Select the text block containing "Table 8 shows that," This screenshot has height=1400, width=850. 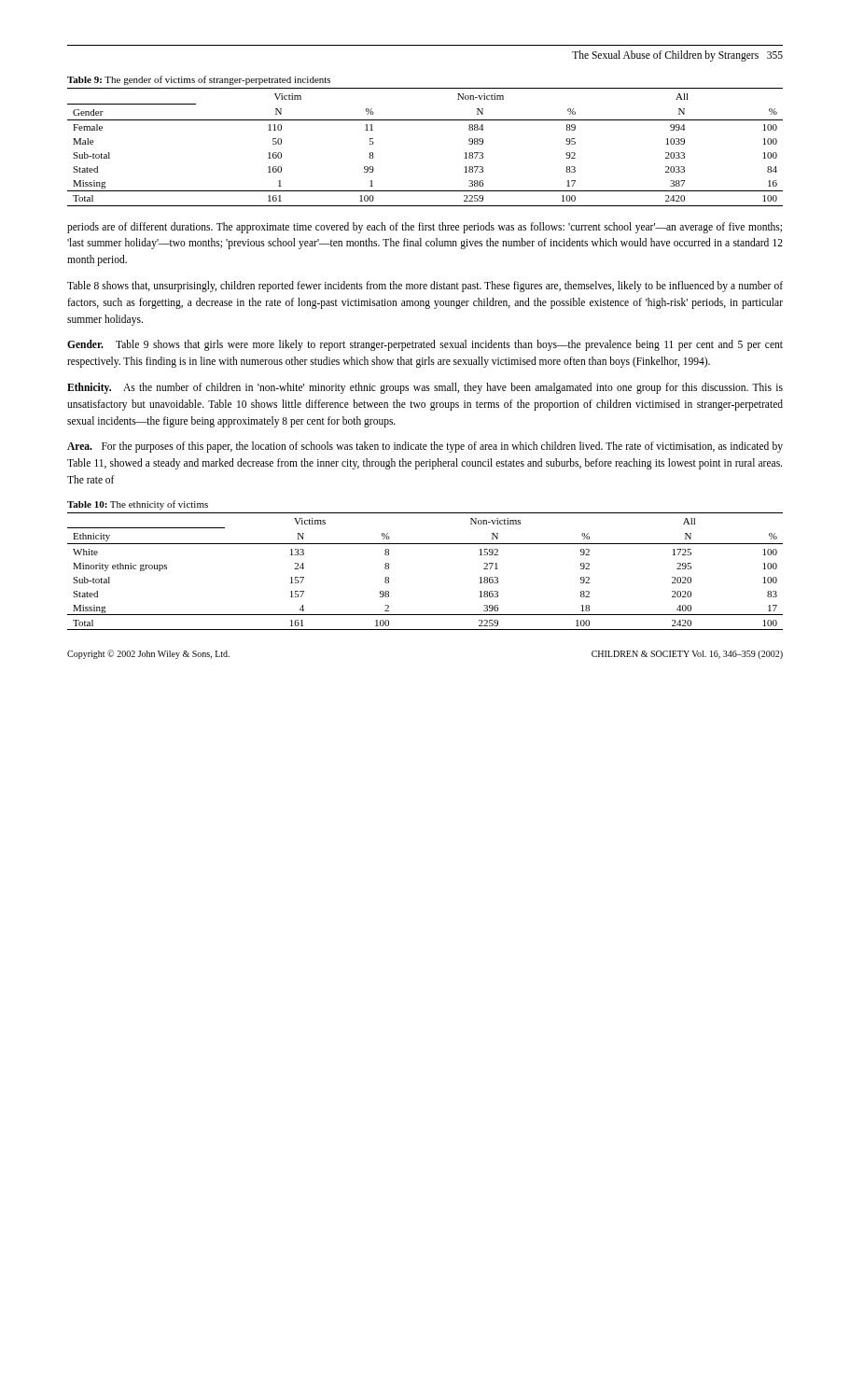pos(425,303)
